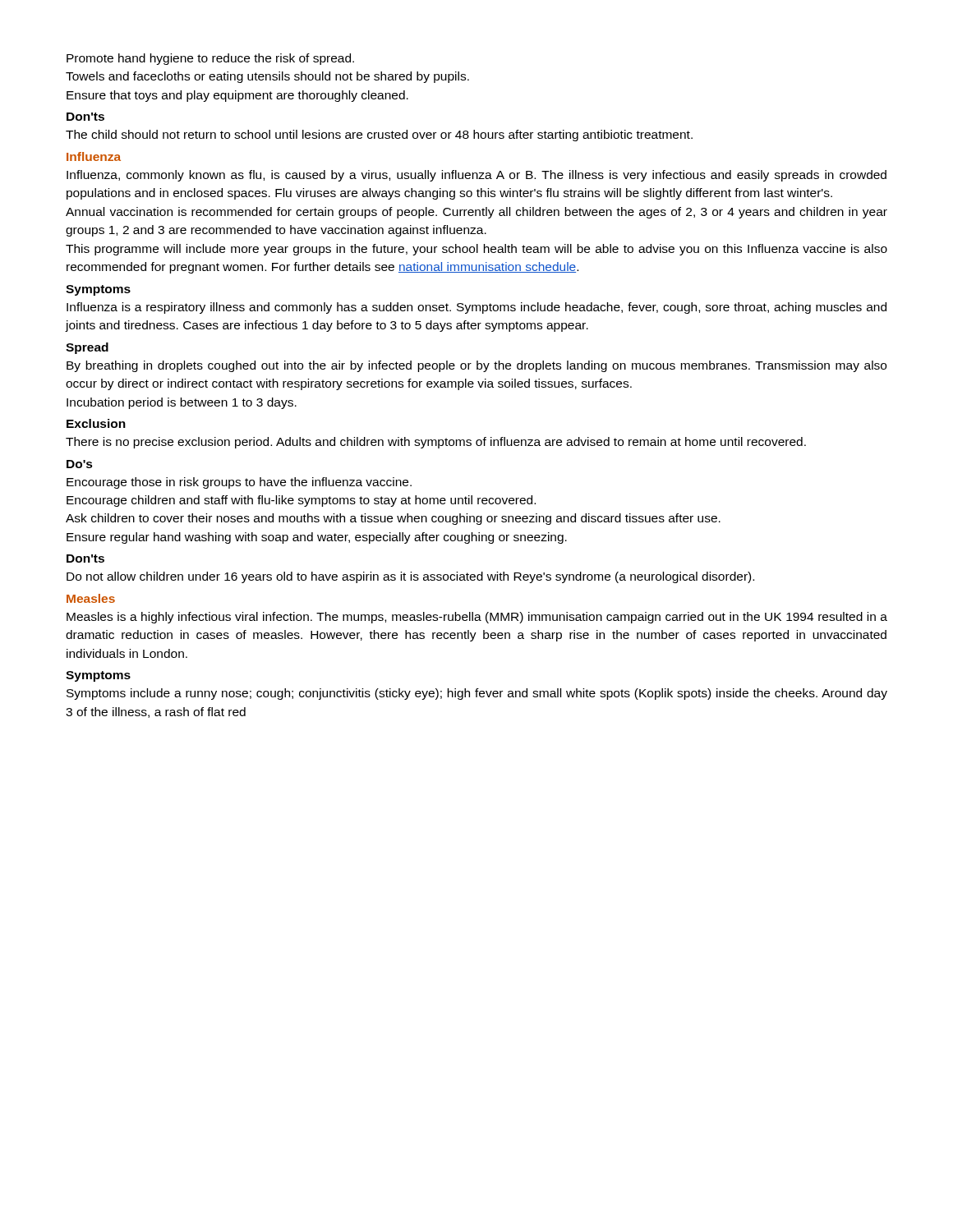Point to the block beginning "Measles is a highly infectious viral infection."
This screenshot has height=1232, width=953.
click(x=476, y=635)
